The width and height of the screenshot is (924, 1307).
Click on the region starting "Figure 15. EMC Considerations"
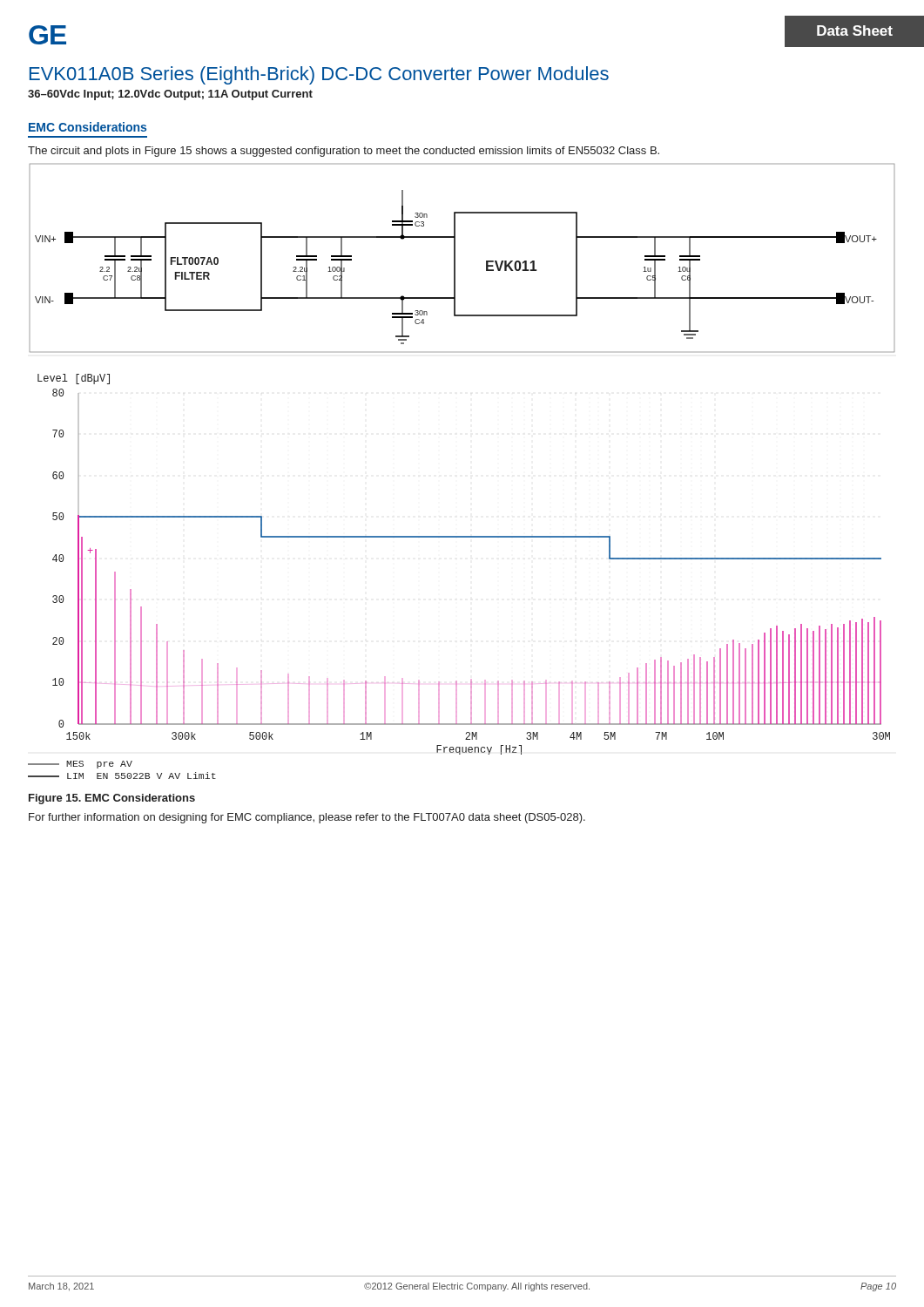click(x=112, y=798)
